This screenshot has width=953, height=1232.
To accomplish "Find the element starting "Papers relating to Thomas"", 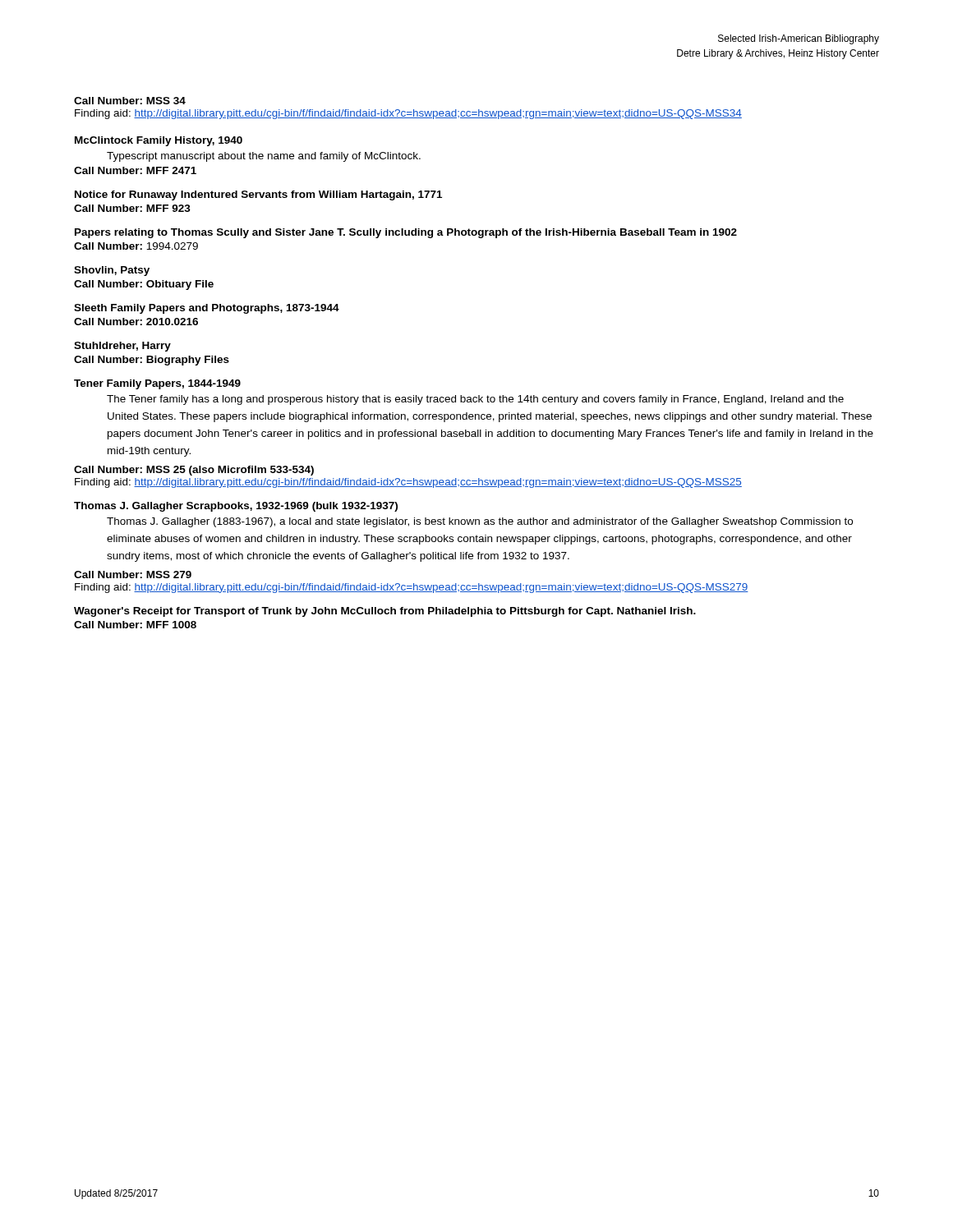I will (405, 232).
